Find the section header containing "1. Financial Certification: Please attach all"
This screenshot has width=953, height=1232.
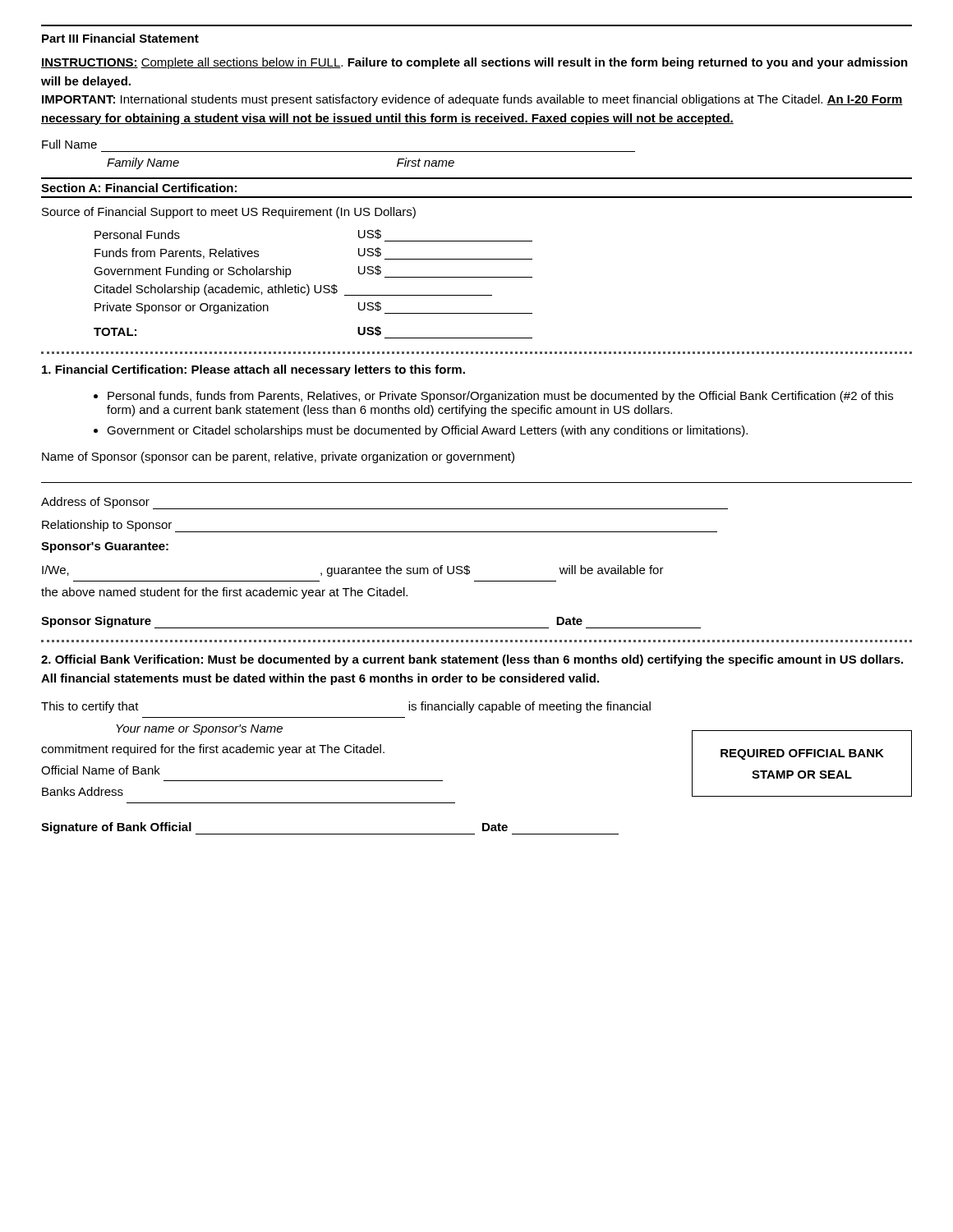[x=253, y=369]
